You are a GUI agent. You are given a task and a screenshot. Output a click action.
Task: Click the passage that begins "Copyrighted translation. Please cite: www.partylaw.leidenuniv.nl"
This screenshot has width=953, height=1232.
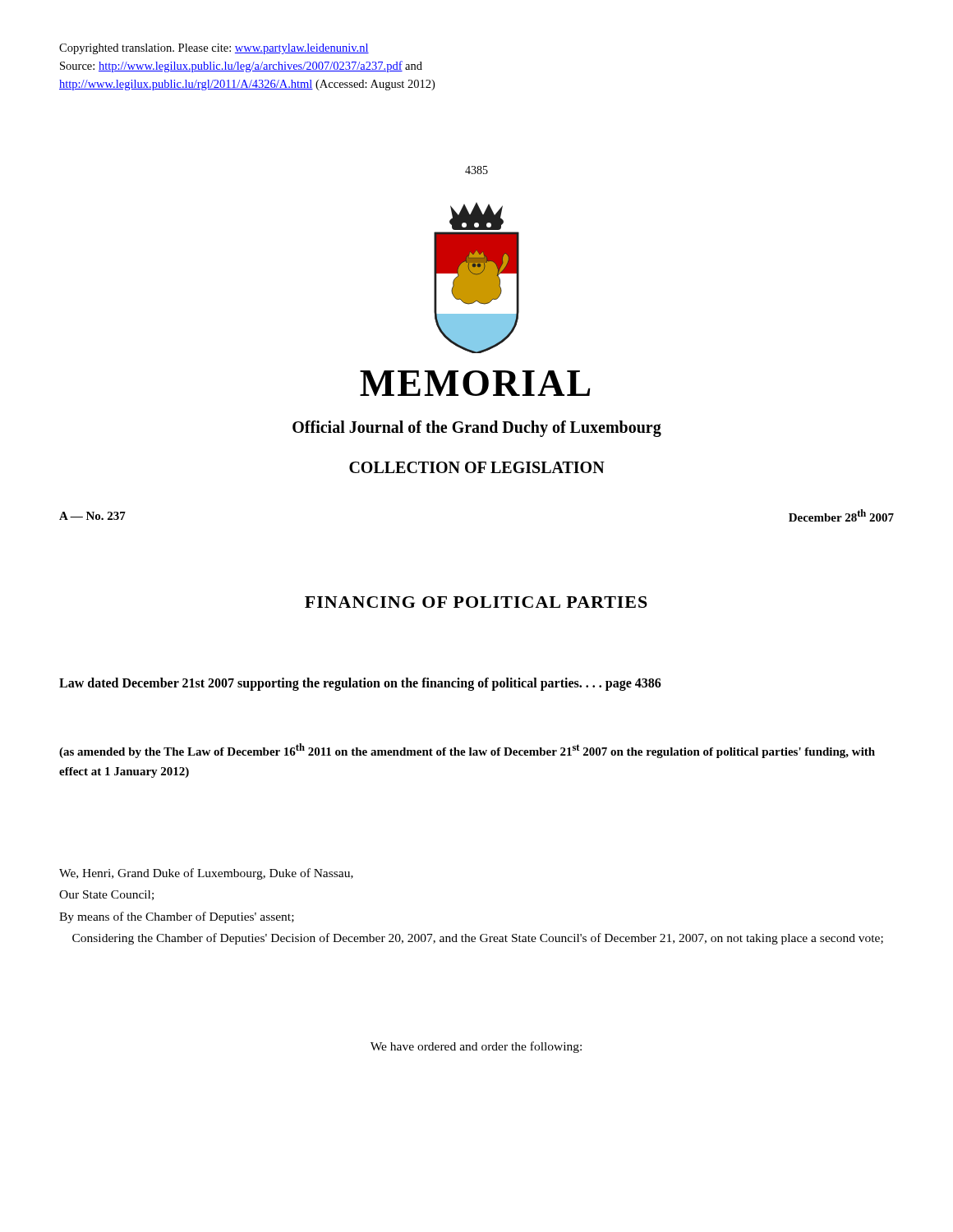[247, 65]
